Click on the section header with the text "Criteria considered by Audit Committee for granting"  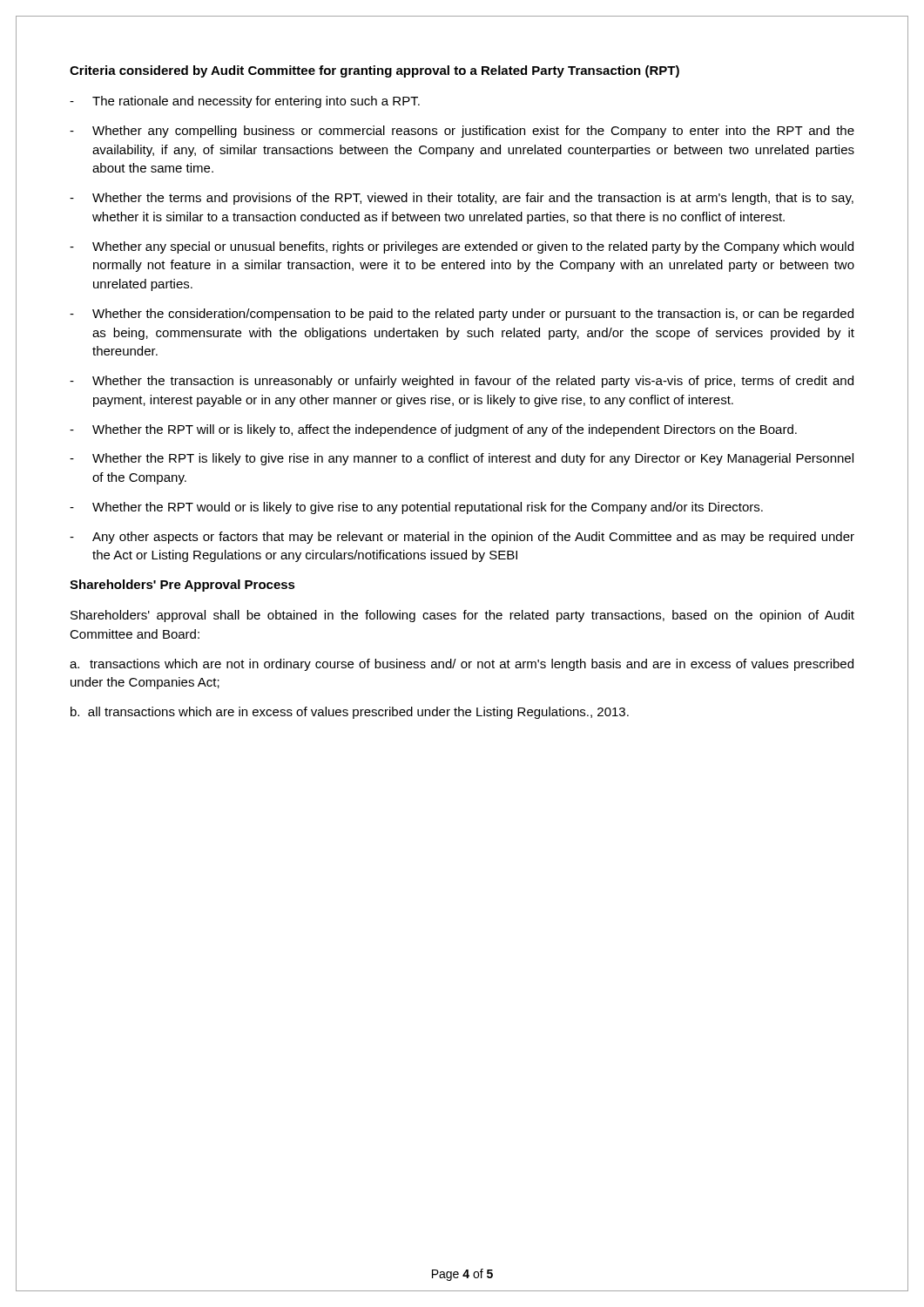tap(375, 70)
